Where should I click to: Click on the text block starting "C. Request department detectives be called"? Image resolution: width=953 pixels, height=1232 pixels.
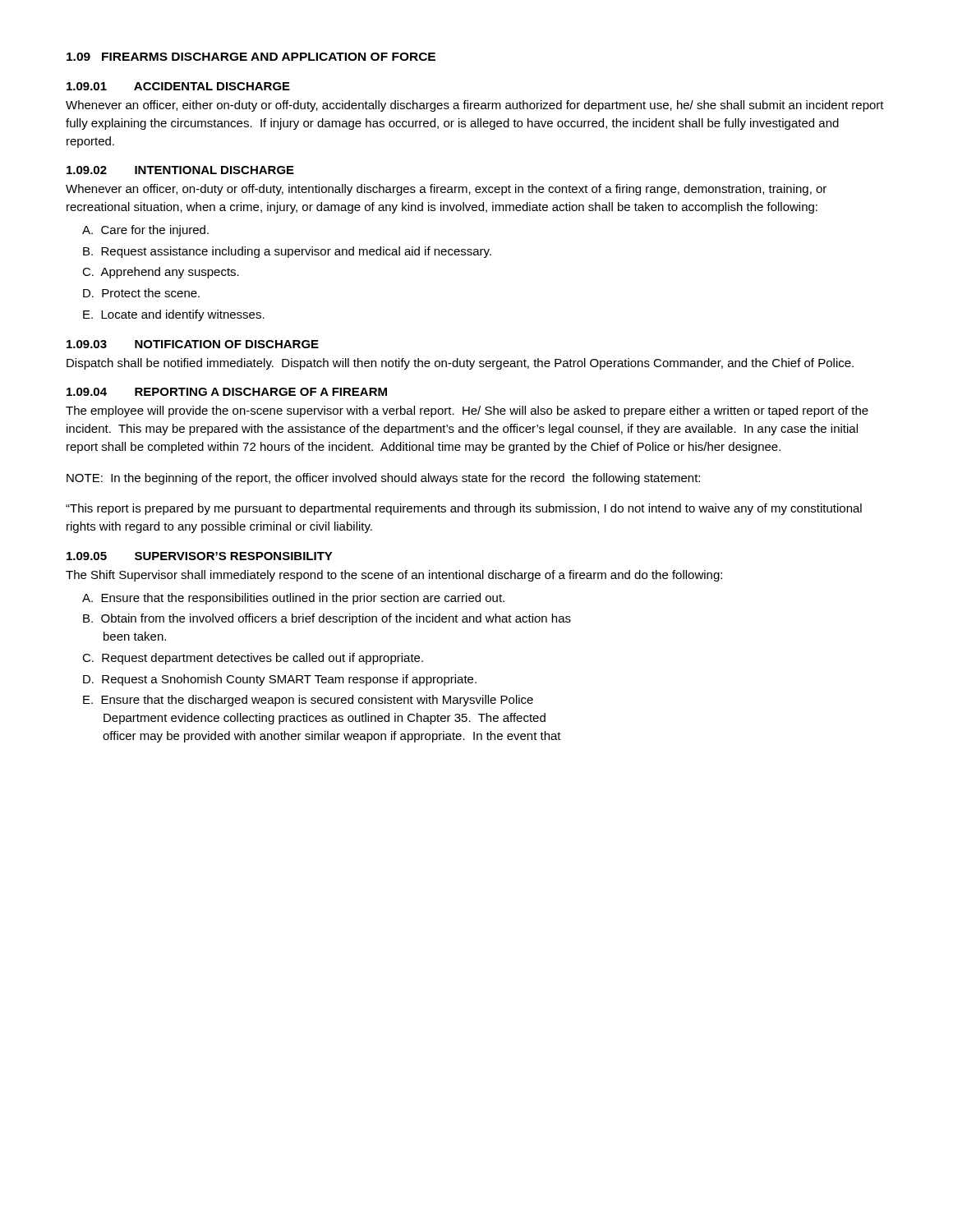[x=253, y=657]
